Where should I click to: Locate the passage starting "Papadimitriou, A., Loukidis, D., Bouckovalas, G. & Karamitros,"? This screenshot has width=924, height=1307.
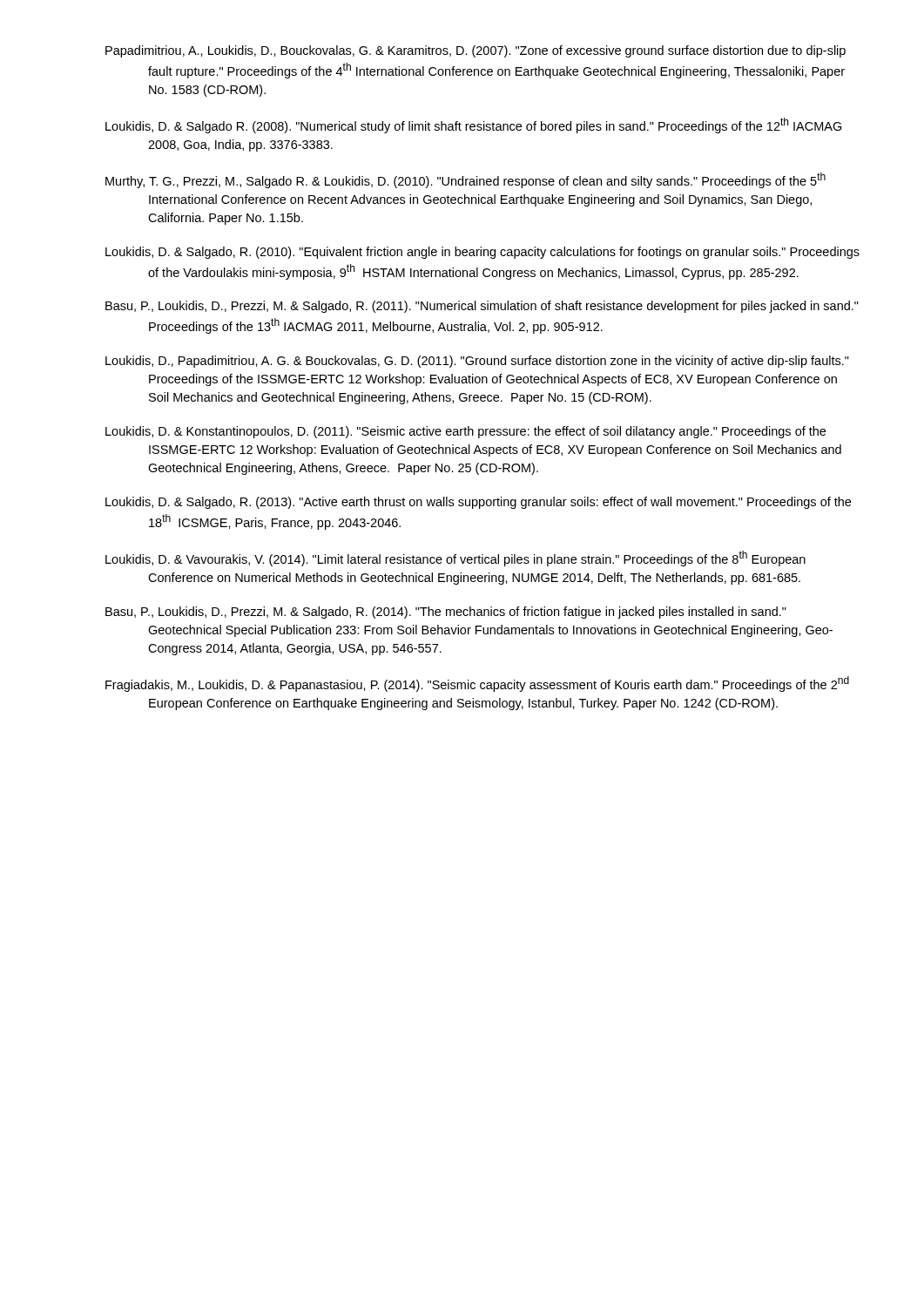[x=475, y=70]
